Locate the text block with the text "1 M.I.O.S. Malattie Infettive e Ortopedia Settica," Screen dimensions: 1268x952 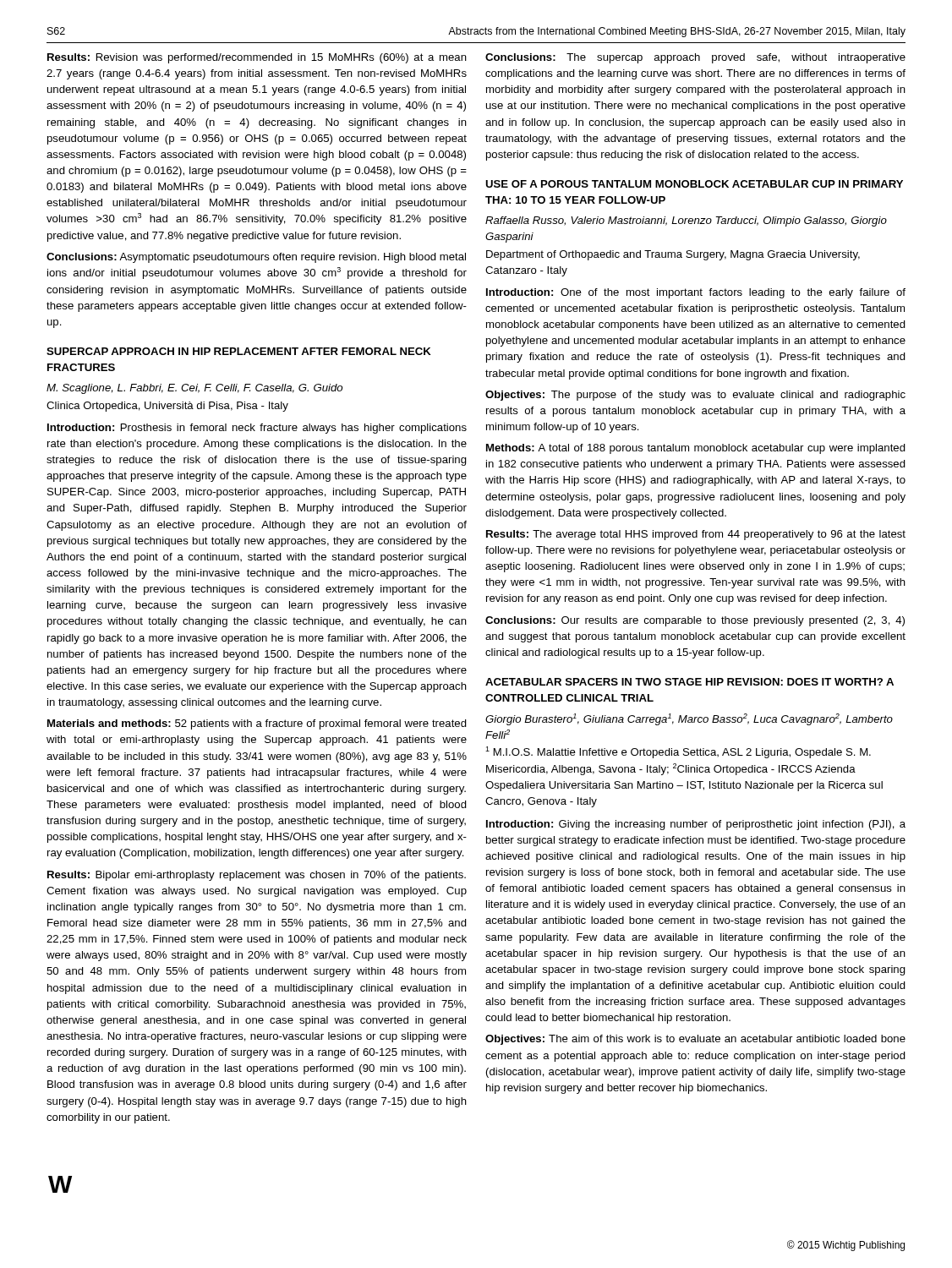click(x=684, y=776)
